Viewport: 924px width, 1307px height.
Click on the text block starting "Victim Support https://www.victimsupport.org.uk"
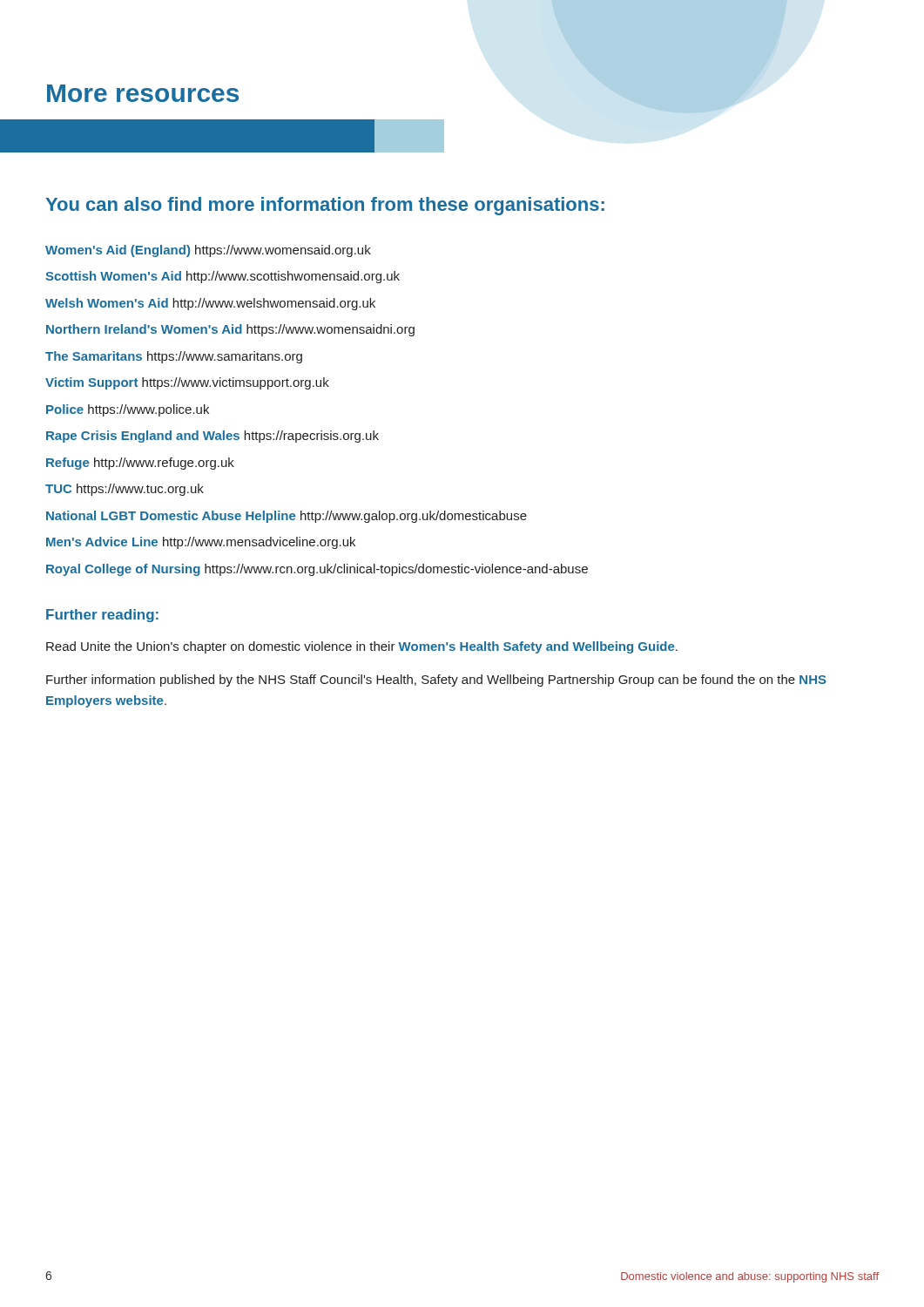click(187, 382)
